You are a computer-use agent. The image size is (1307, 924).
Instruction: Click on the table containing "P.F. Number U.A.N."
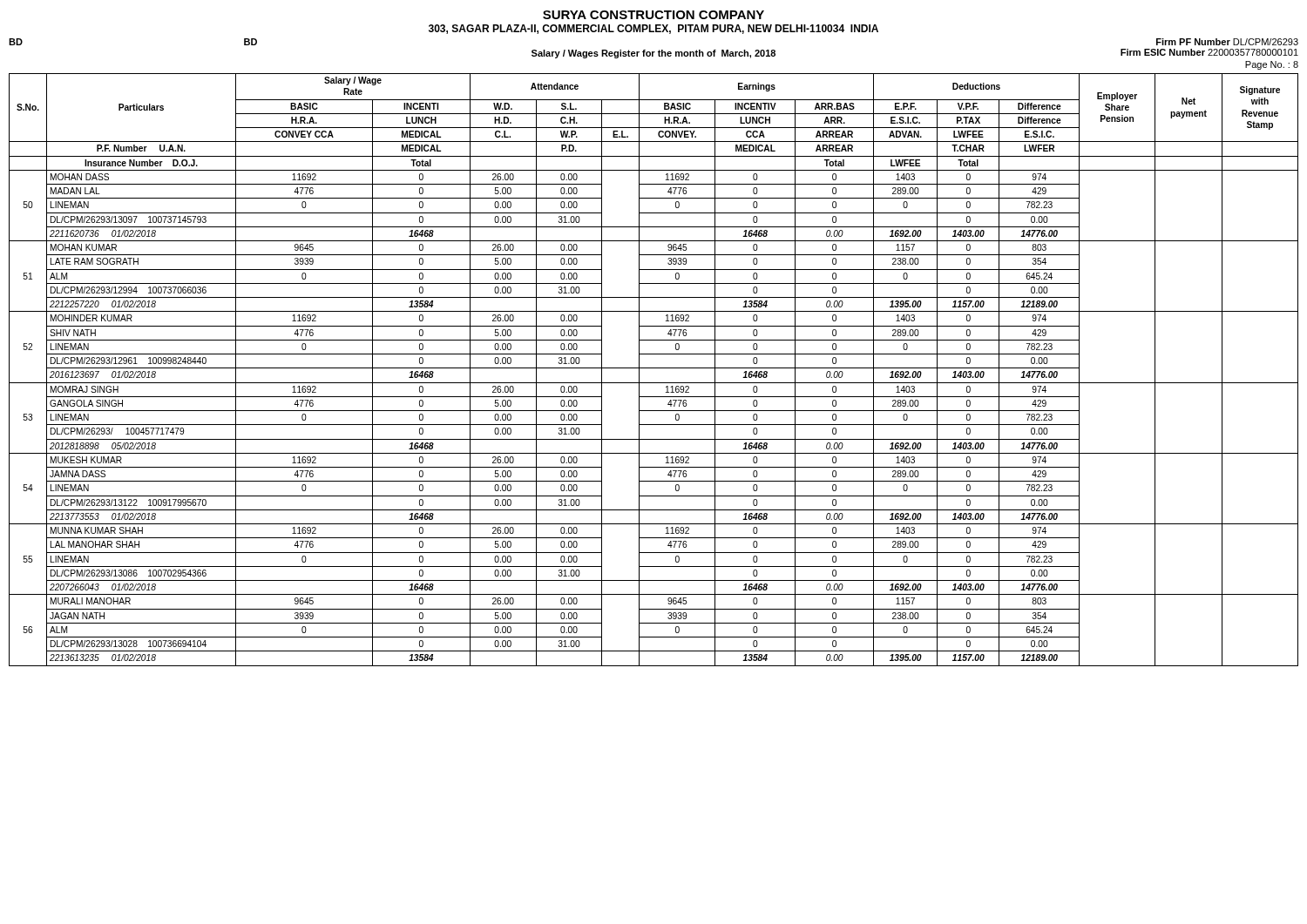(654, 369)
